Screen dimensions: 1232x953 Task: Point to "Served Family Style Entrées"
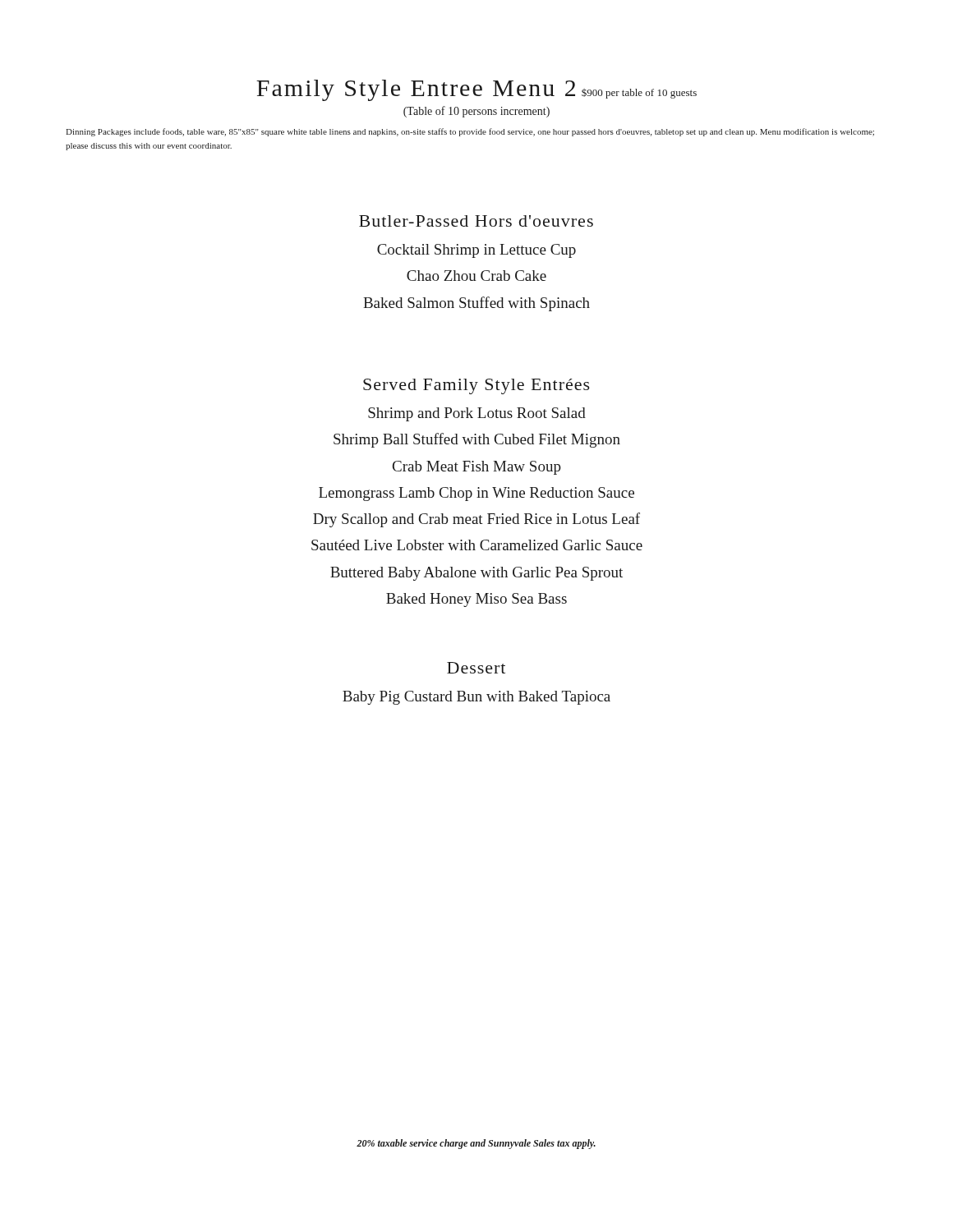pos(476,384)
